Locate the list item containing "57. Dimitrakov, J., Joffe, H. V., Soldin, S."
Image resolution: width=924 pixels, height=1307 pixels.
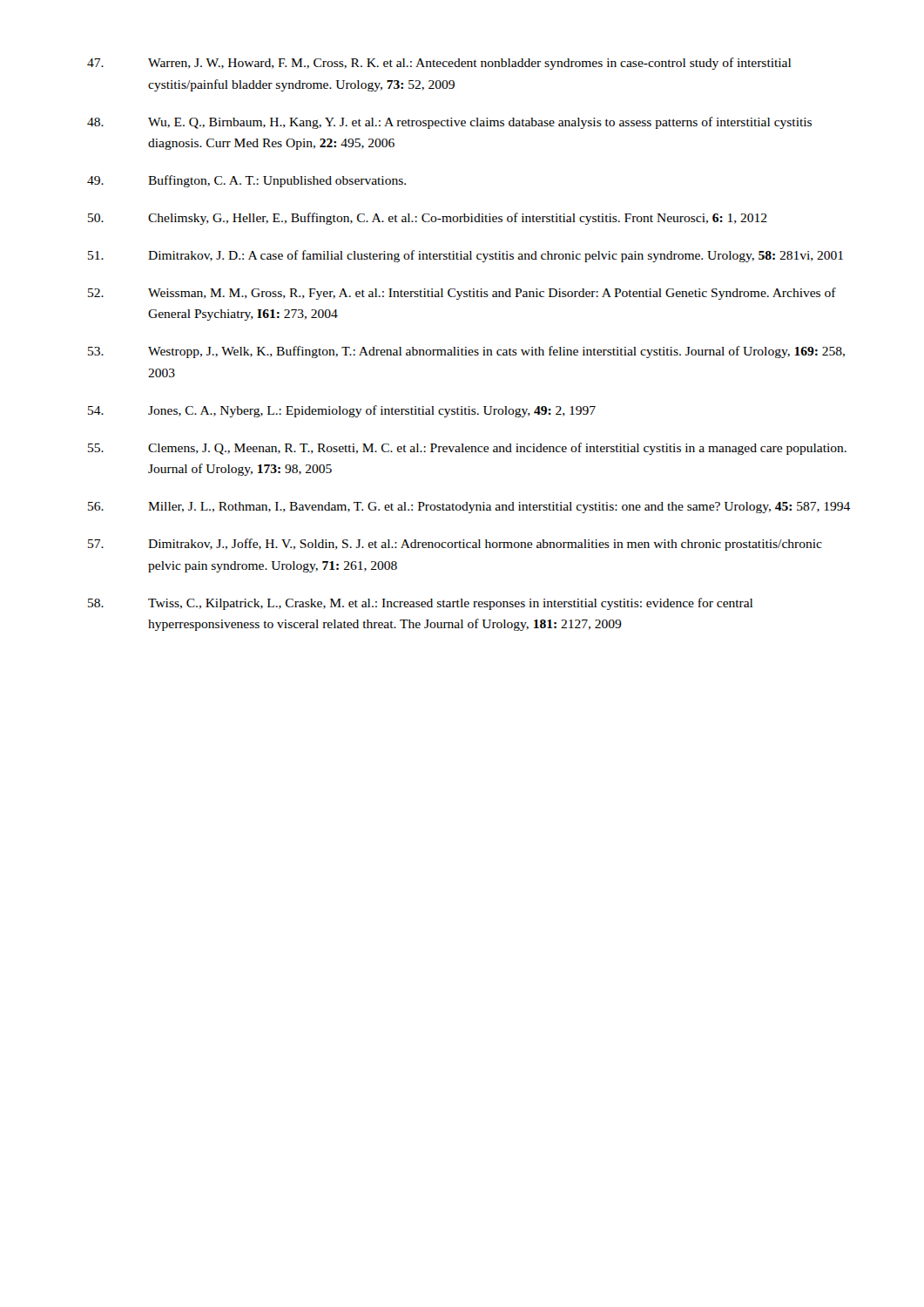[471, 555]
